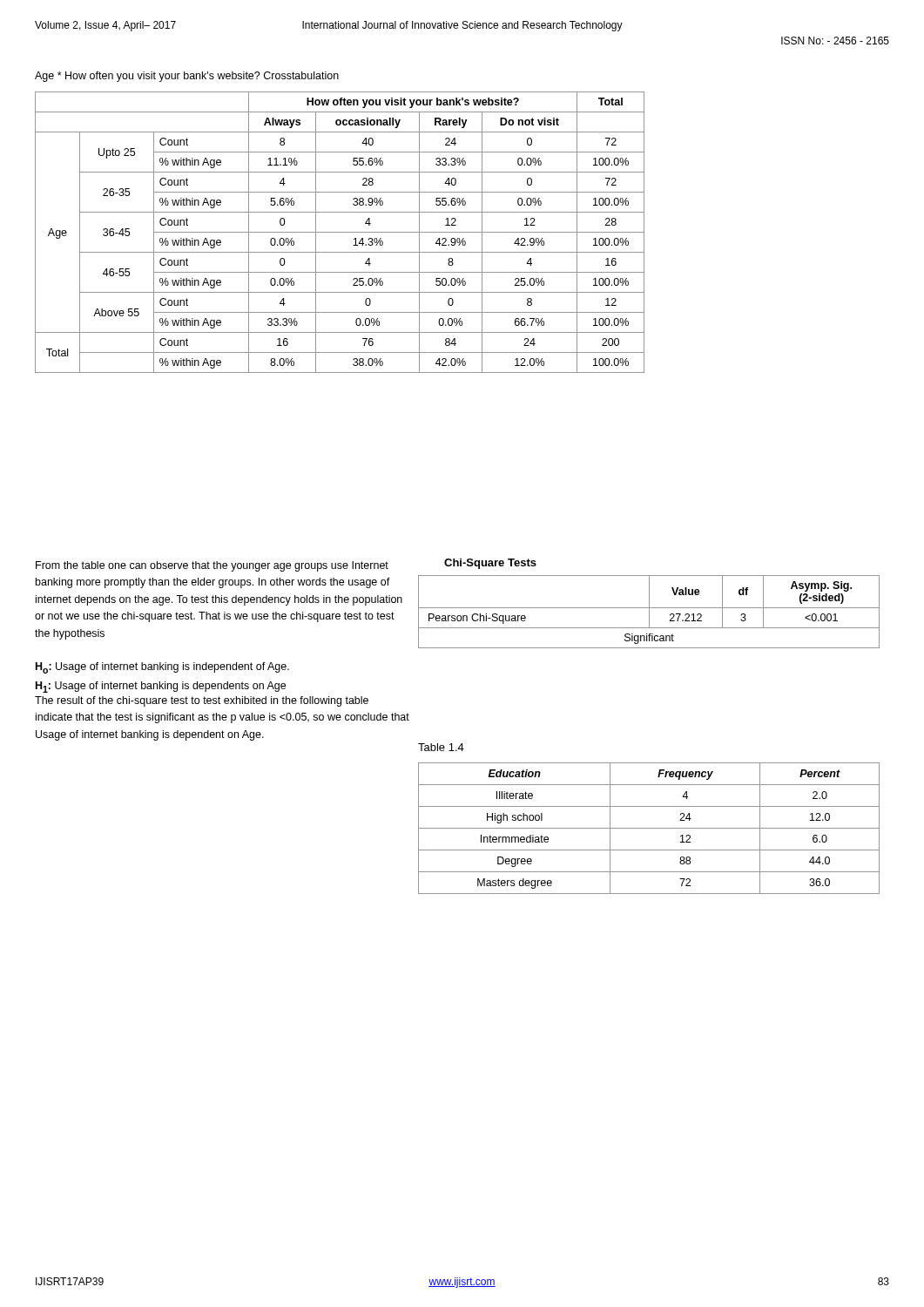924x1307 pixels.
Task: Select the table that reads "Pearson Chi-Square"
Action: [x=649, y=612]
